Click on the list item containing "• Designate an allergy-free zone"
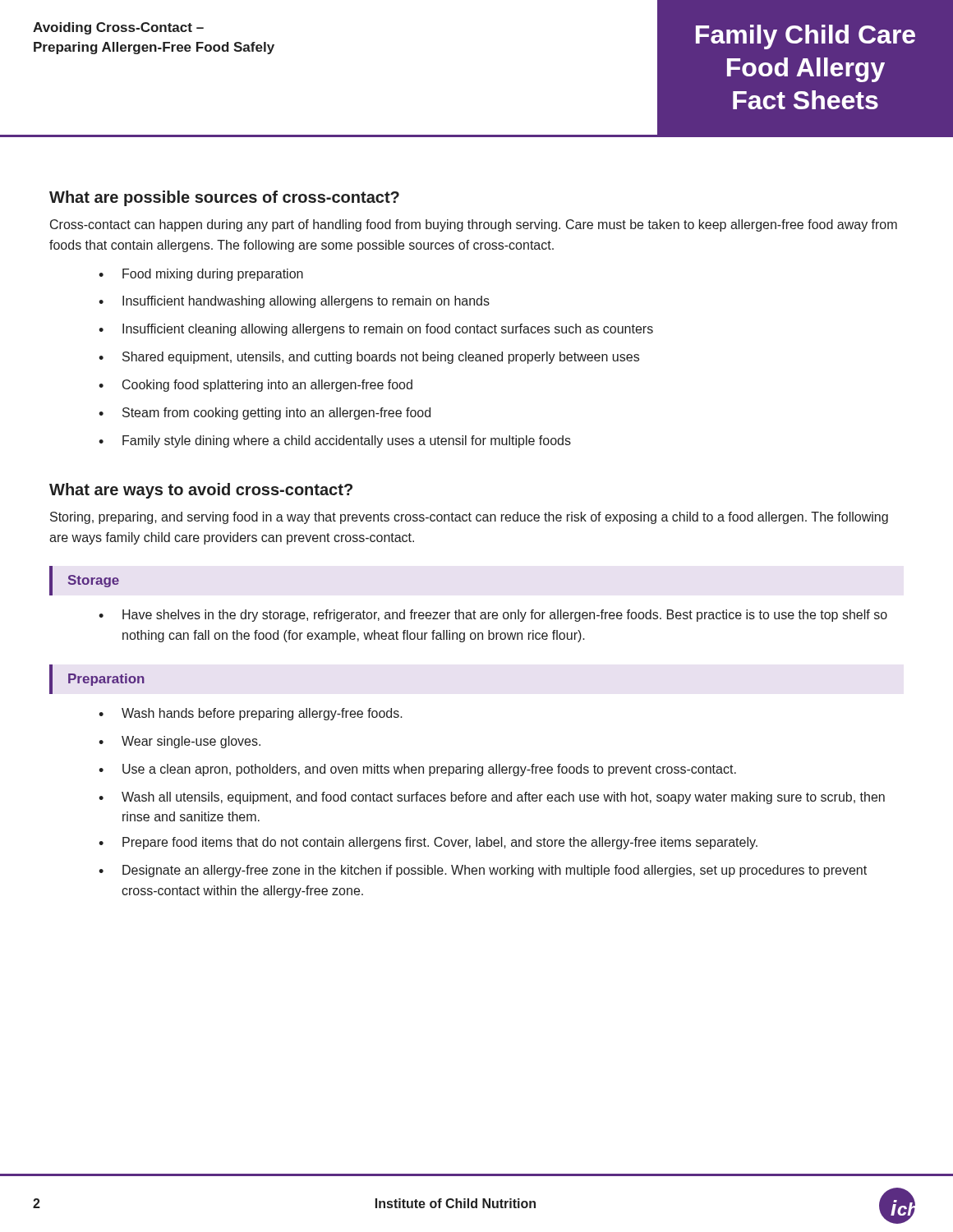 coord(501,881)
